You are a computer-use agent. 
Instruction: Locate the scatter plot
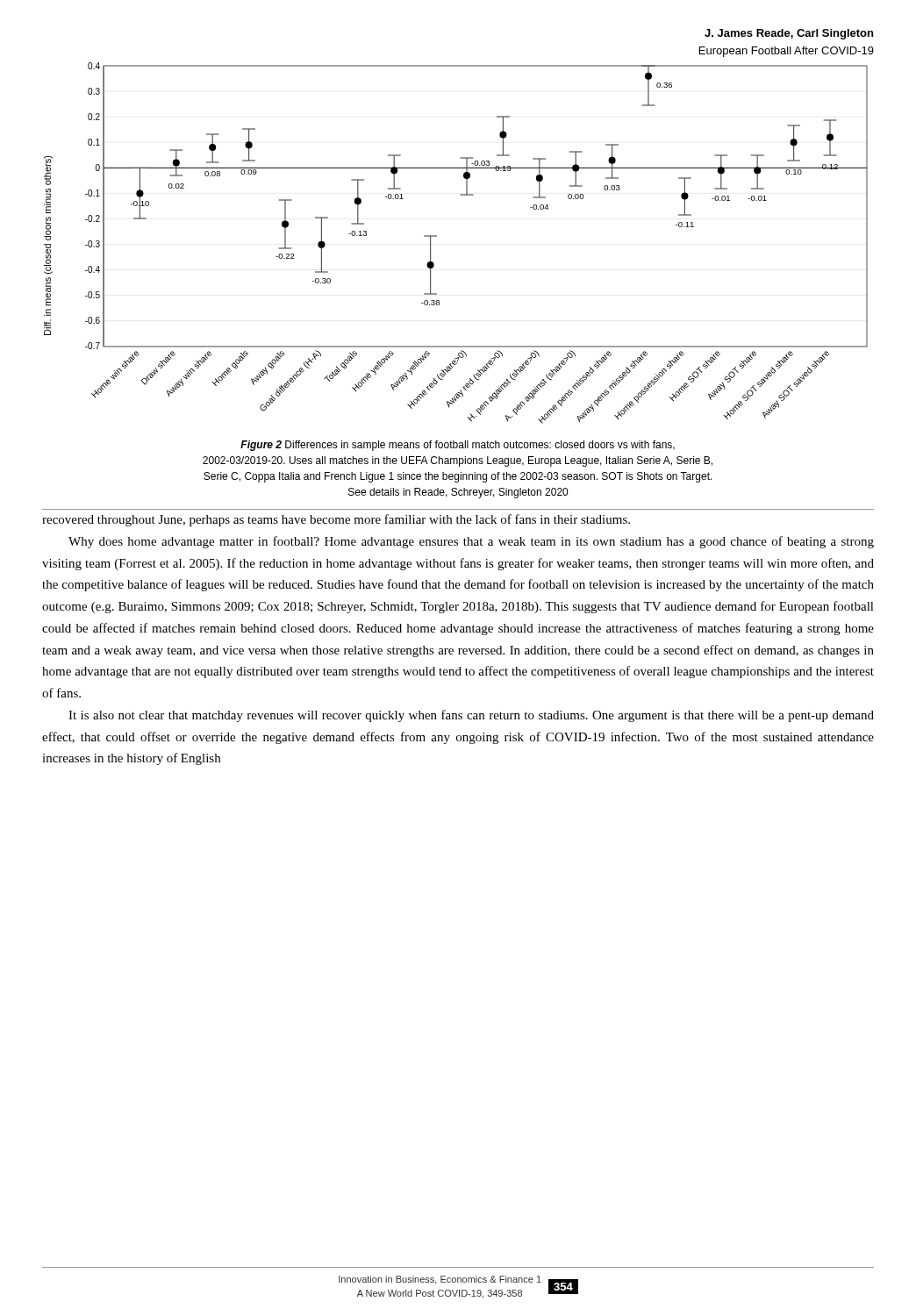coord(458,246)
